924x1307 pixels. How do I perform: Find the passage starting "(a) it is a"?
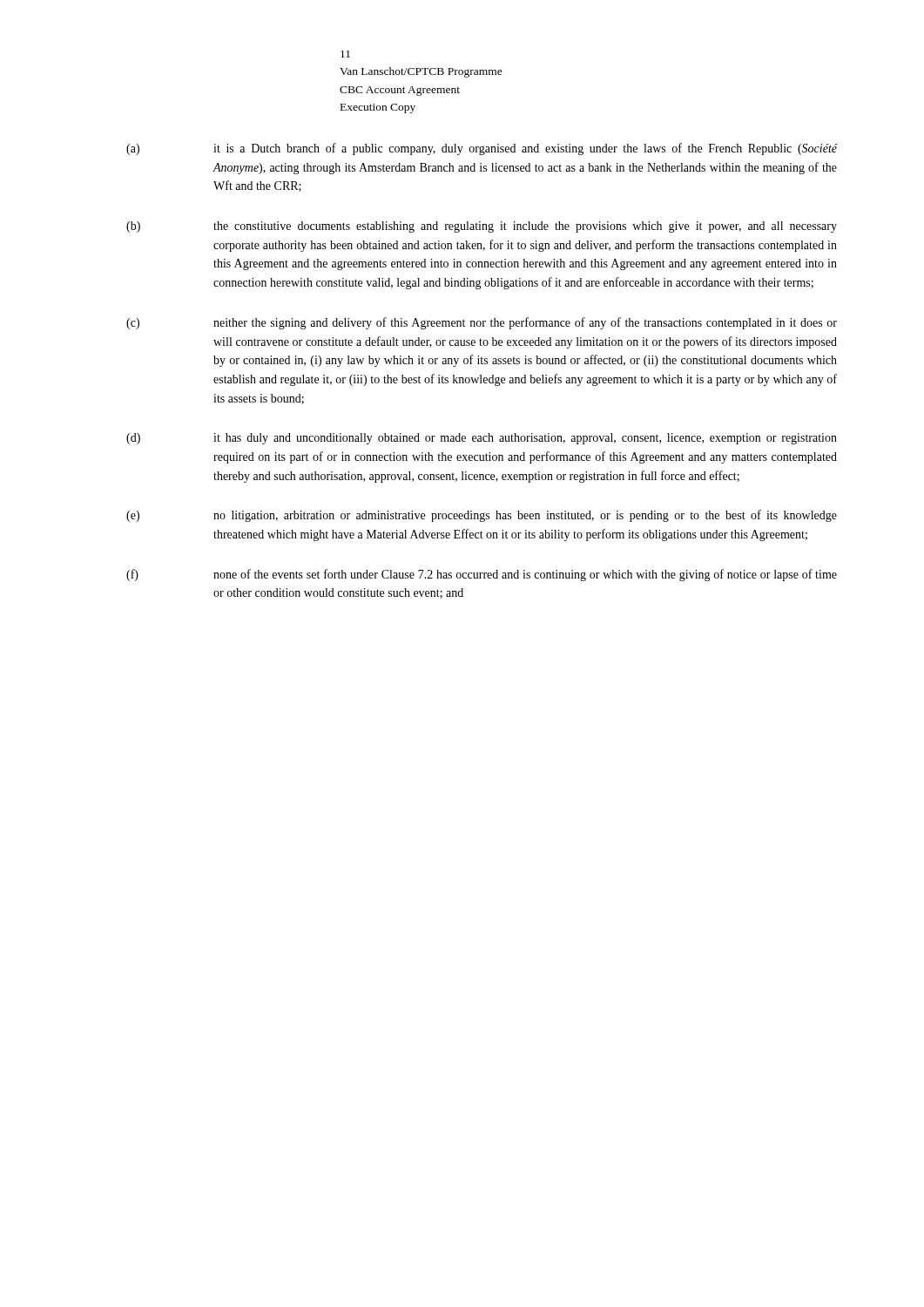click(482, 168)
